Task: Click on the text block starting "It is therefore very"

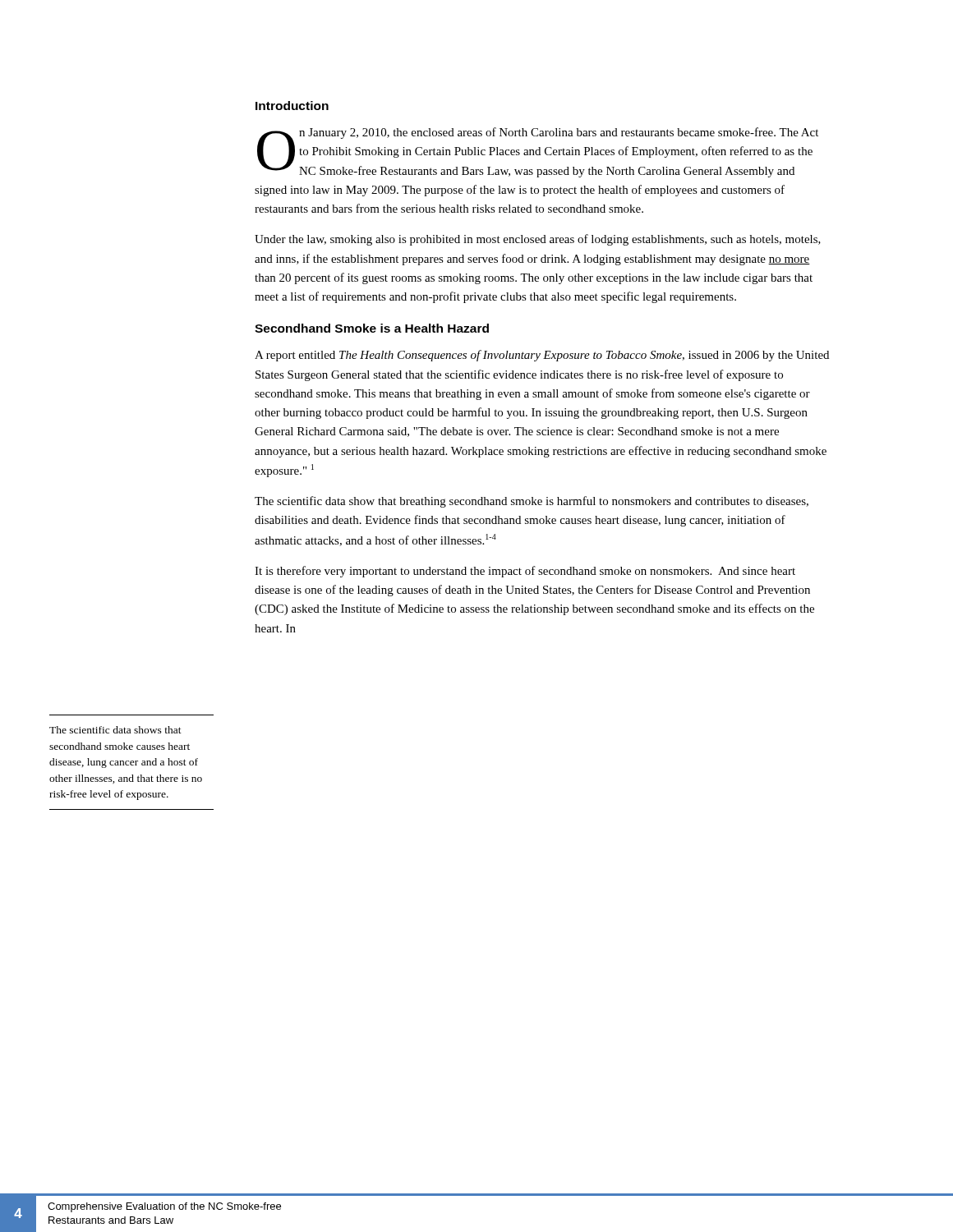Action: click(x=535, y=599)
